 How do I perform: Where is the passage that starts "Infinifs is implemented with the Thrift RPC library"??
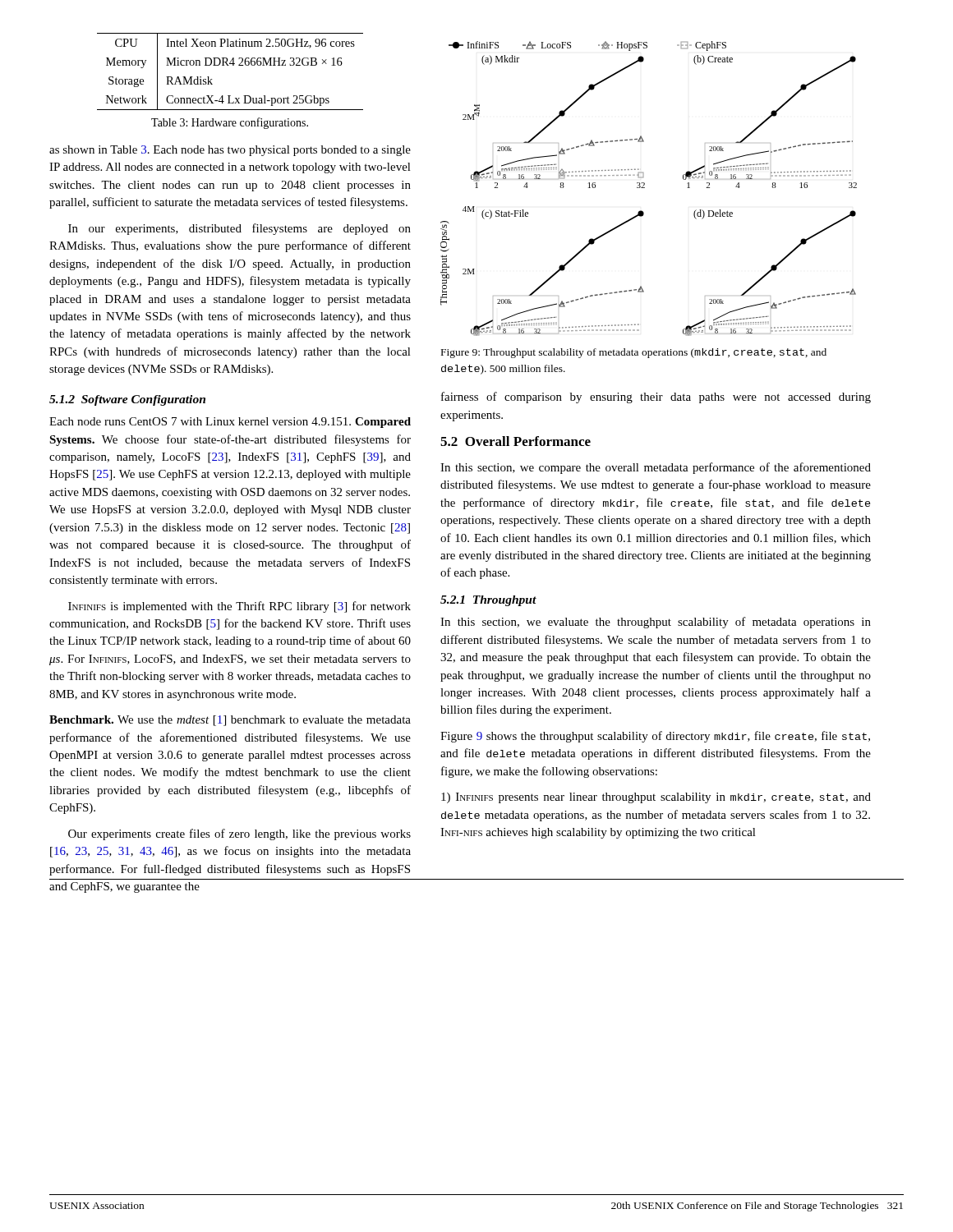coord(230,650)
